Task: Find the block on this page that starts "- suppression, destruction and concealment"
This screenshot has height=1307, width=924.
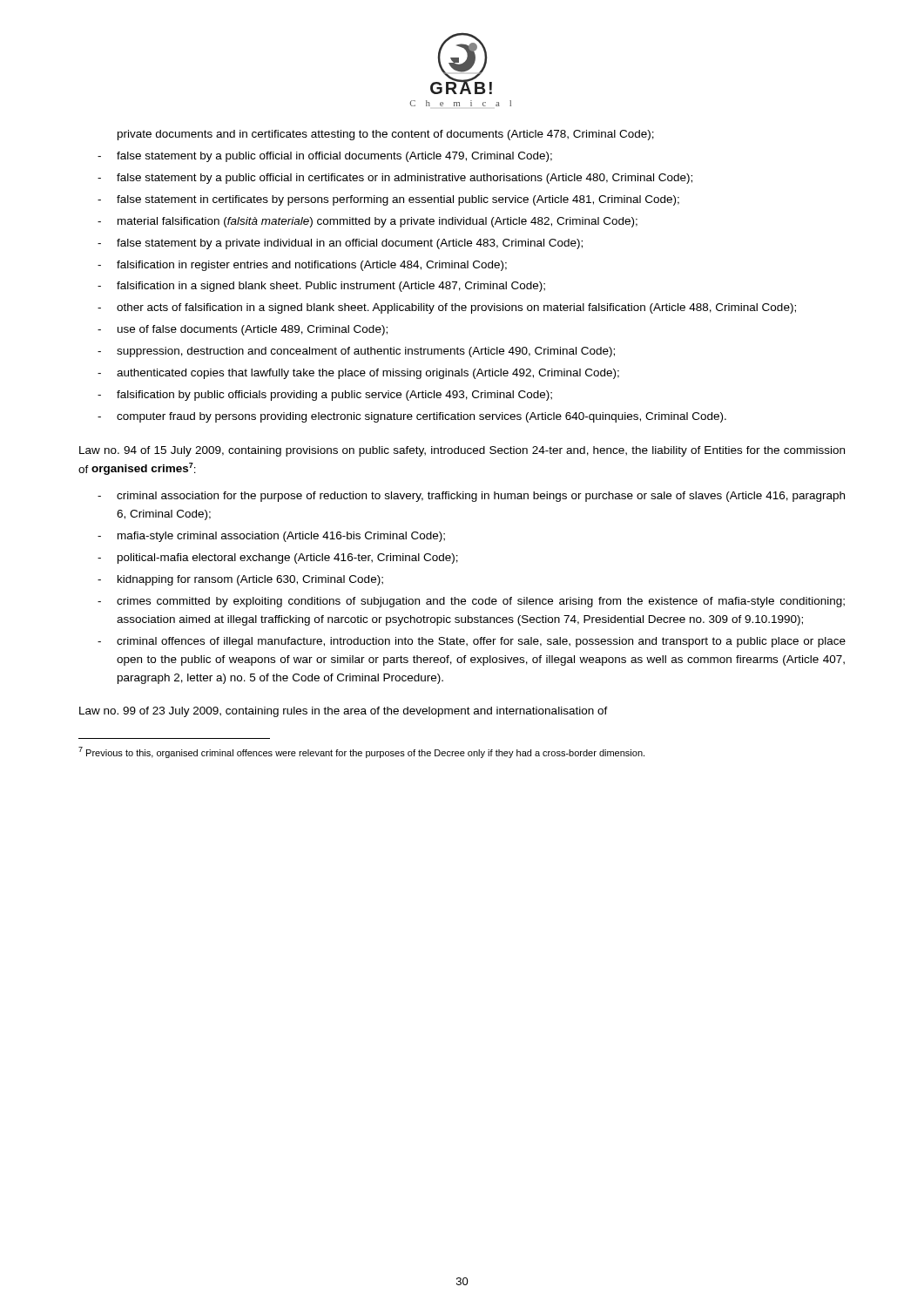Action: pyautogui.click(x=462, y=352)
